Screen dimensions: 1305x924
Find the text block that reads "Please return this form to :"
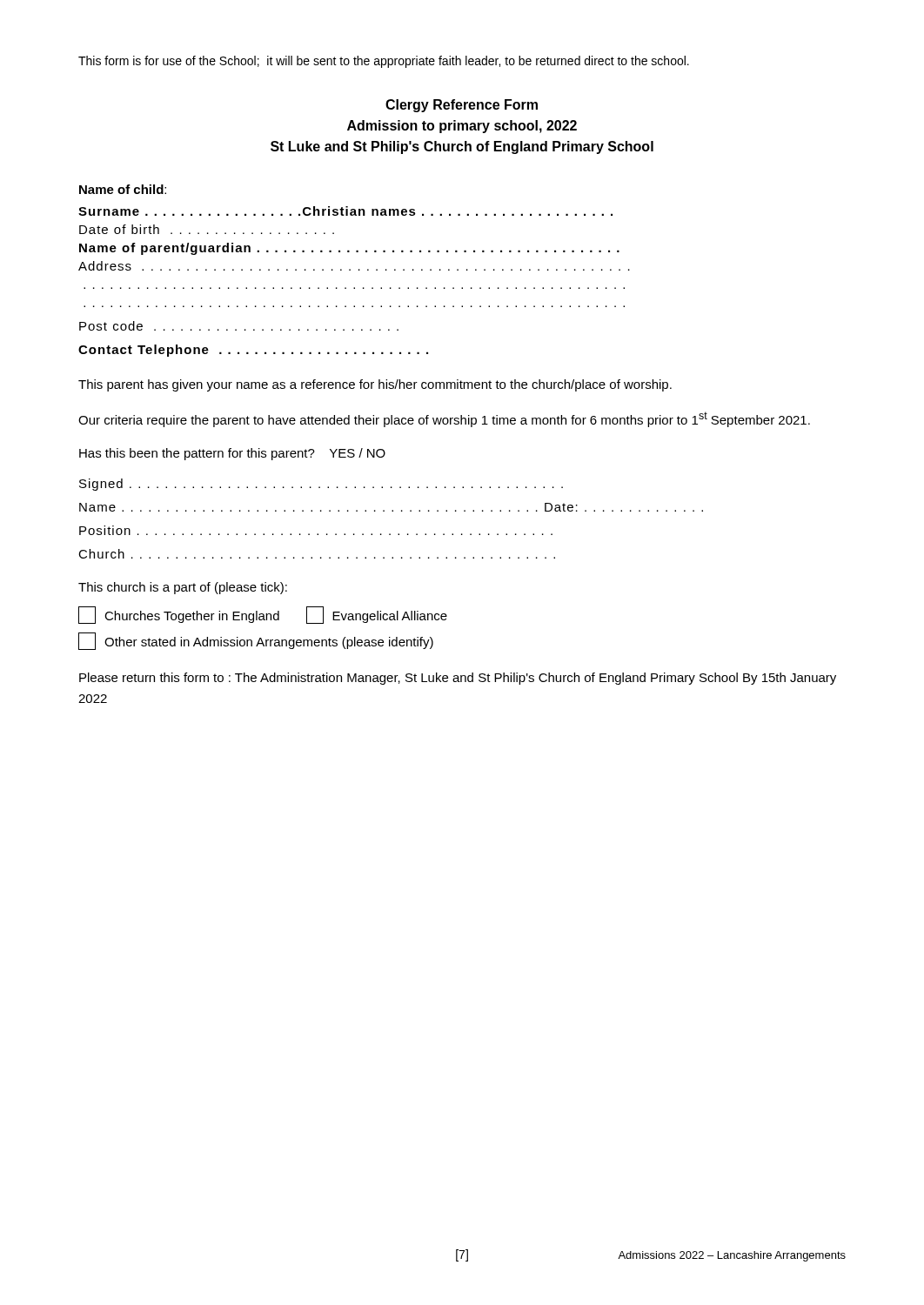[457, 688]
